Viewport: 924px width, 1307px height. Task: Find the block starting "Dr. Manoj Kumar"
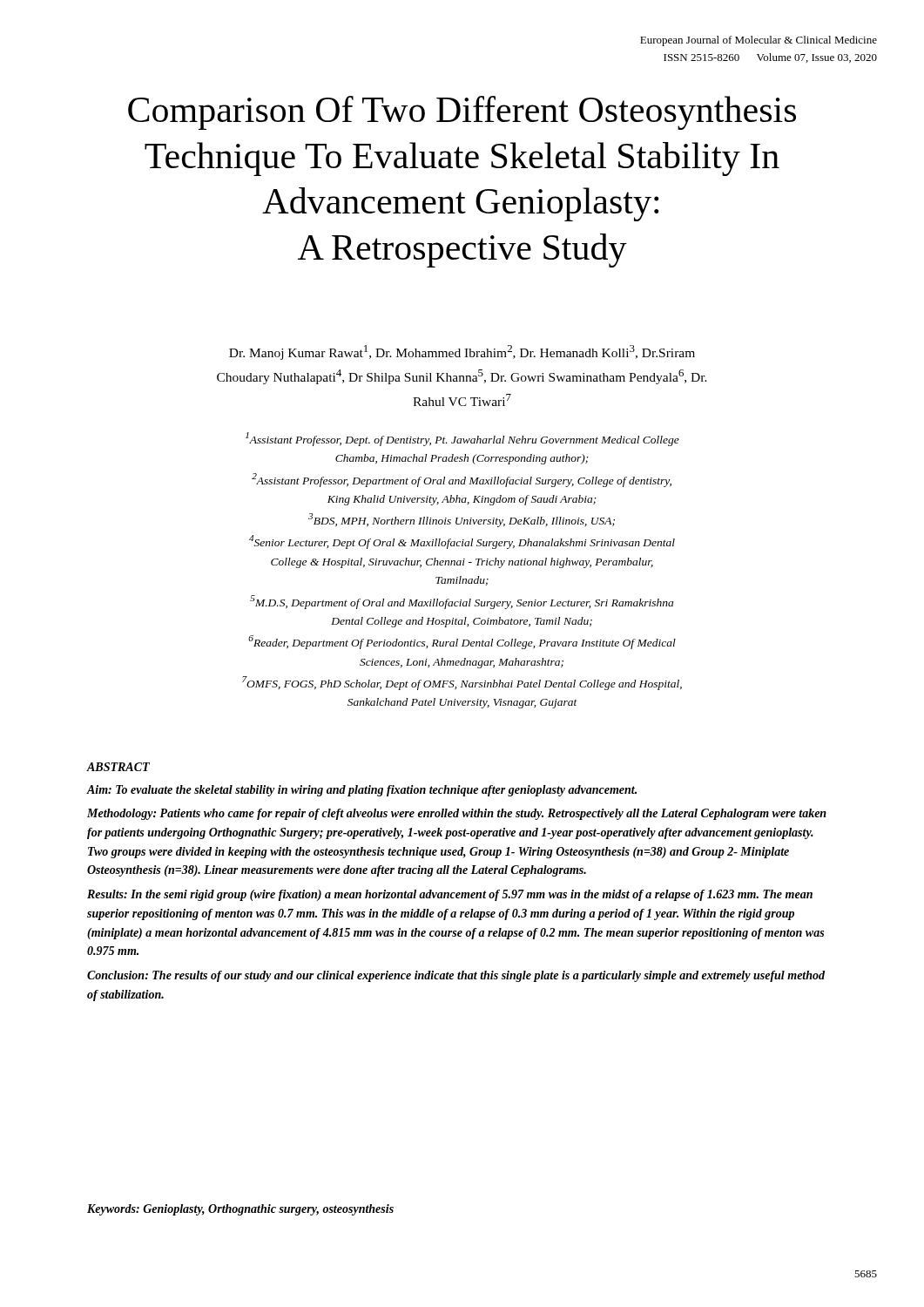pos(462,375)
